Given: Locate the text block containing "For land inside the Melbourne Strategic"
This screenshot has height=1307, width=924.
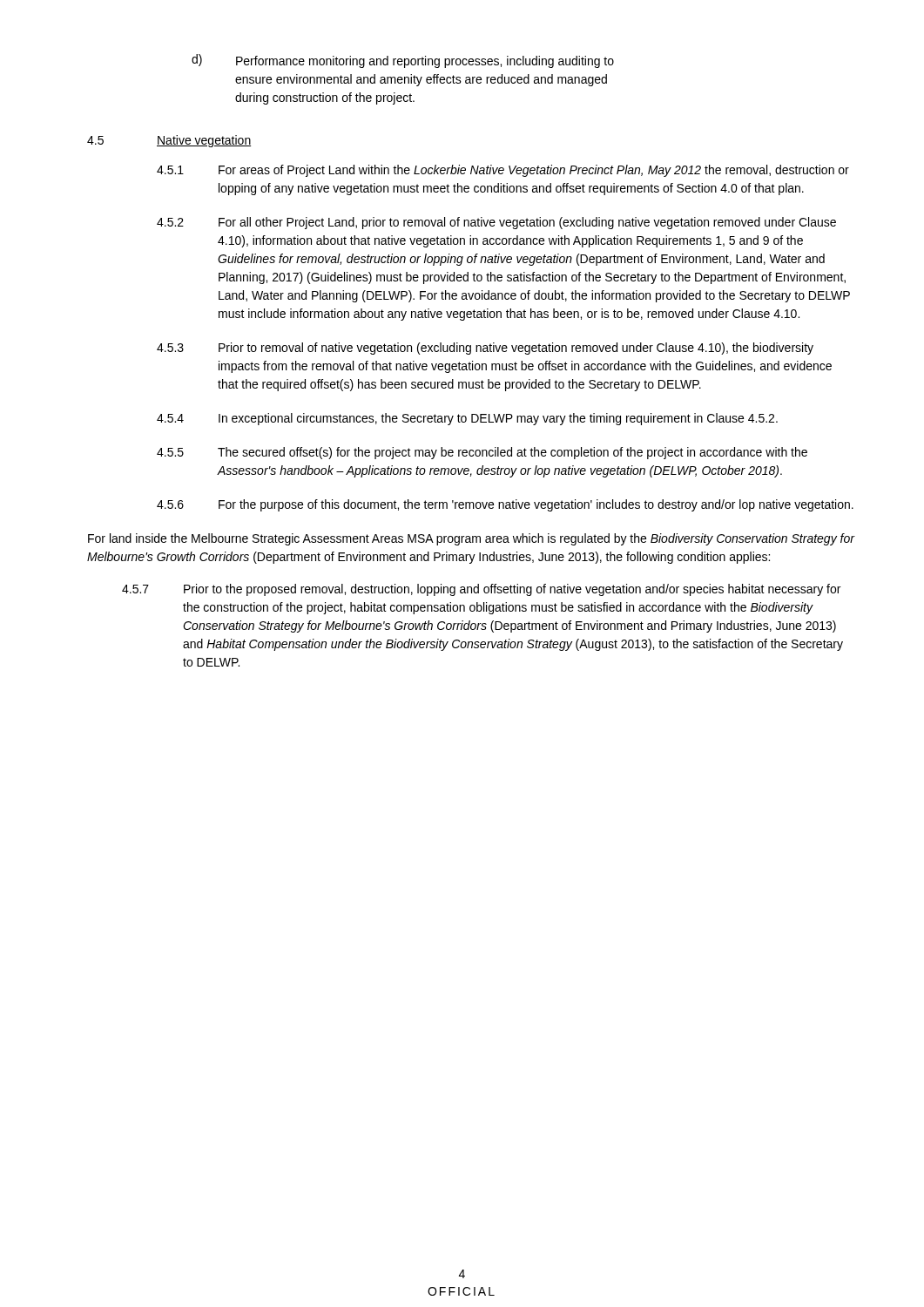Looking at the screenshot, I should click(471, 548).
